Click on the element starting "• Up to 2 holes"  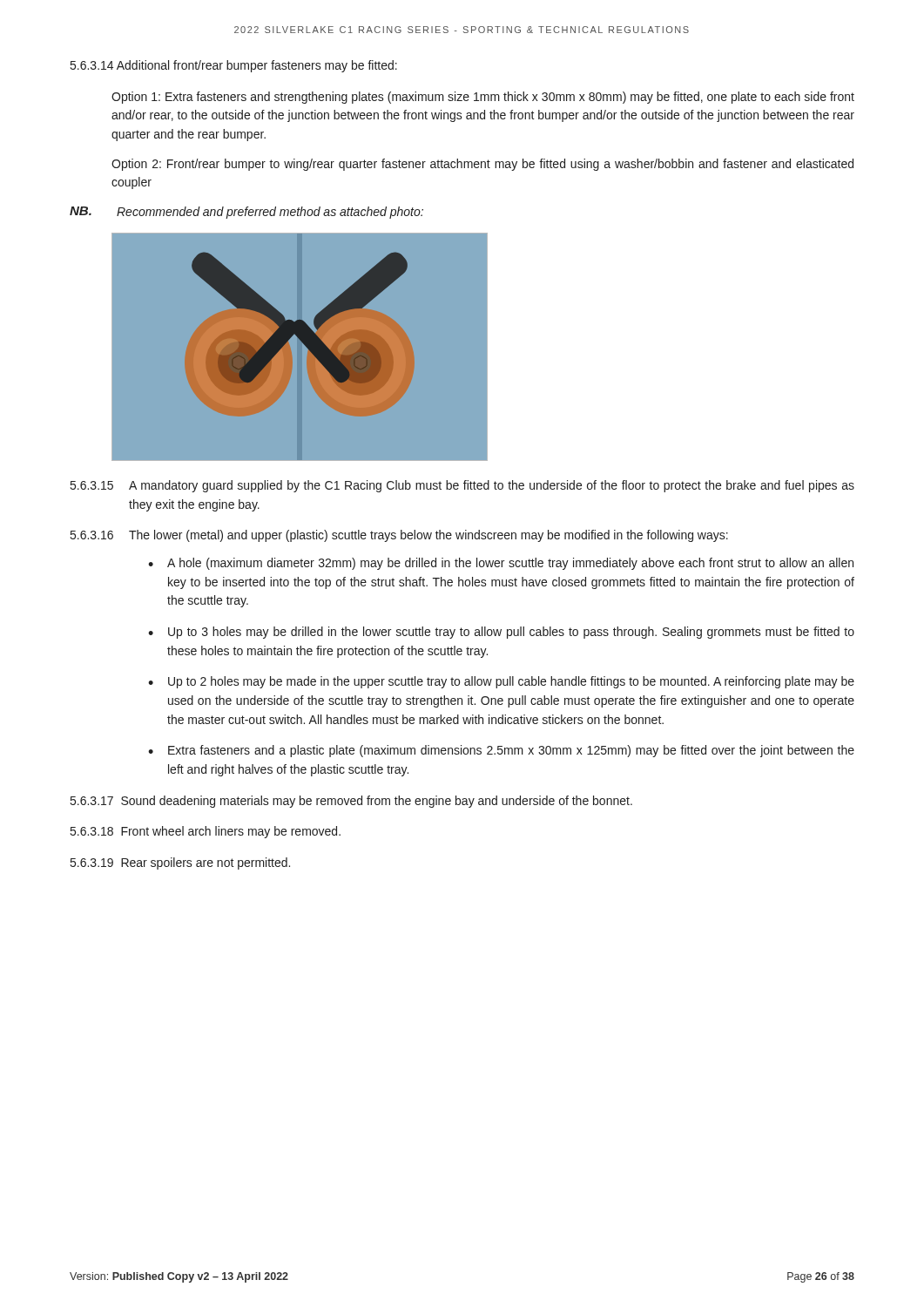pos(501,701)
